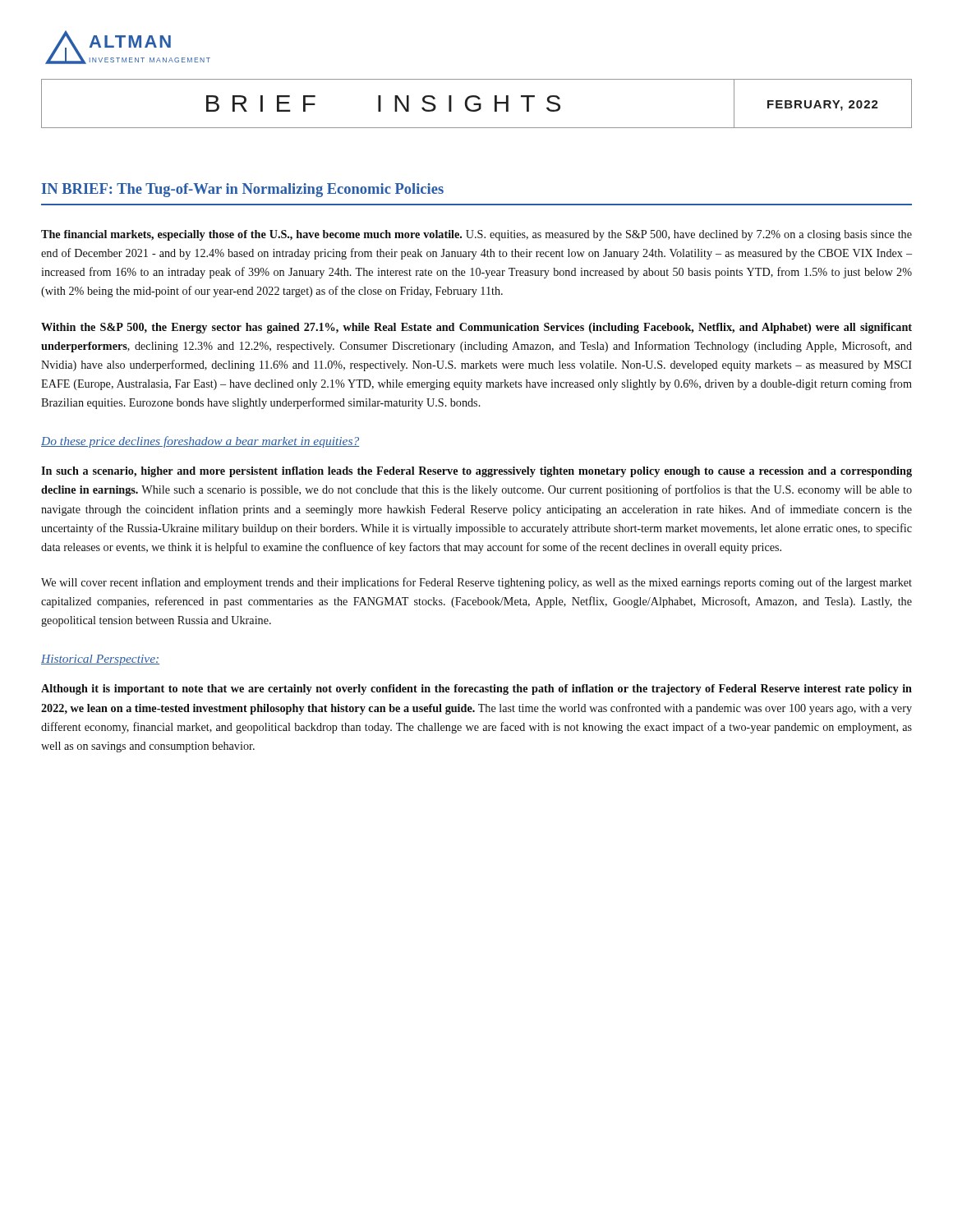Select the element starting "Within the S&P"
Viewport: 953px width, 1232px height.
click(476, 365)
